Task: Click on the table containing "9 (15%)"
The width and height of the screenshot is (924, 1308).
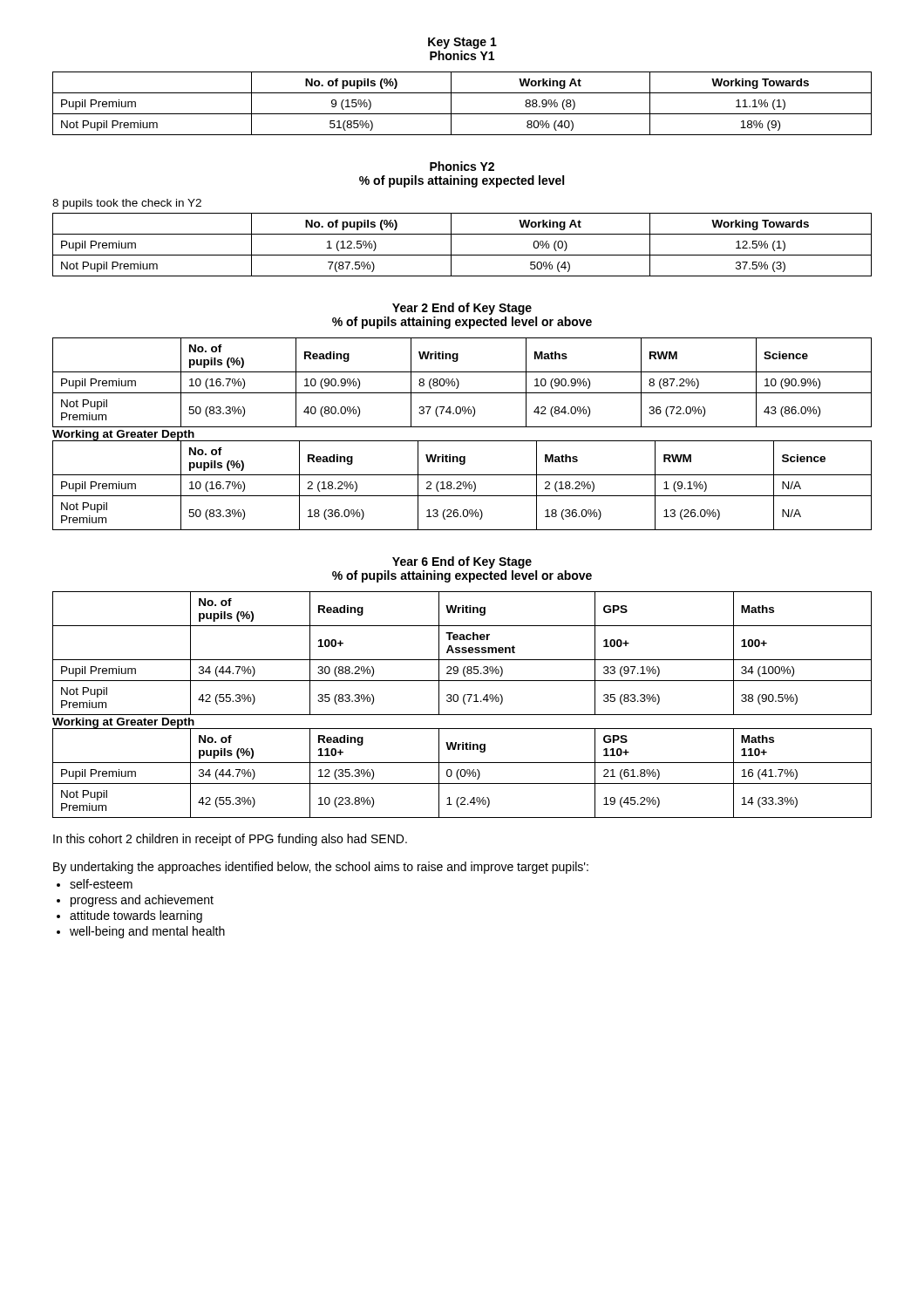Action: pos(462,103)
